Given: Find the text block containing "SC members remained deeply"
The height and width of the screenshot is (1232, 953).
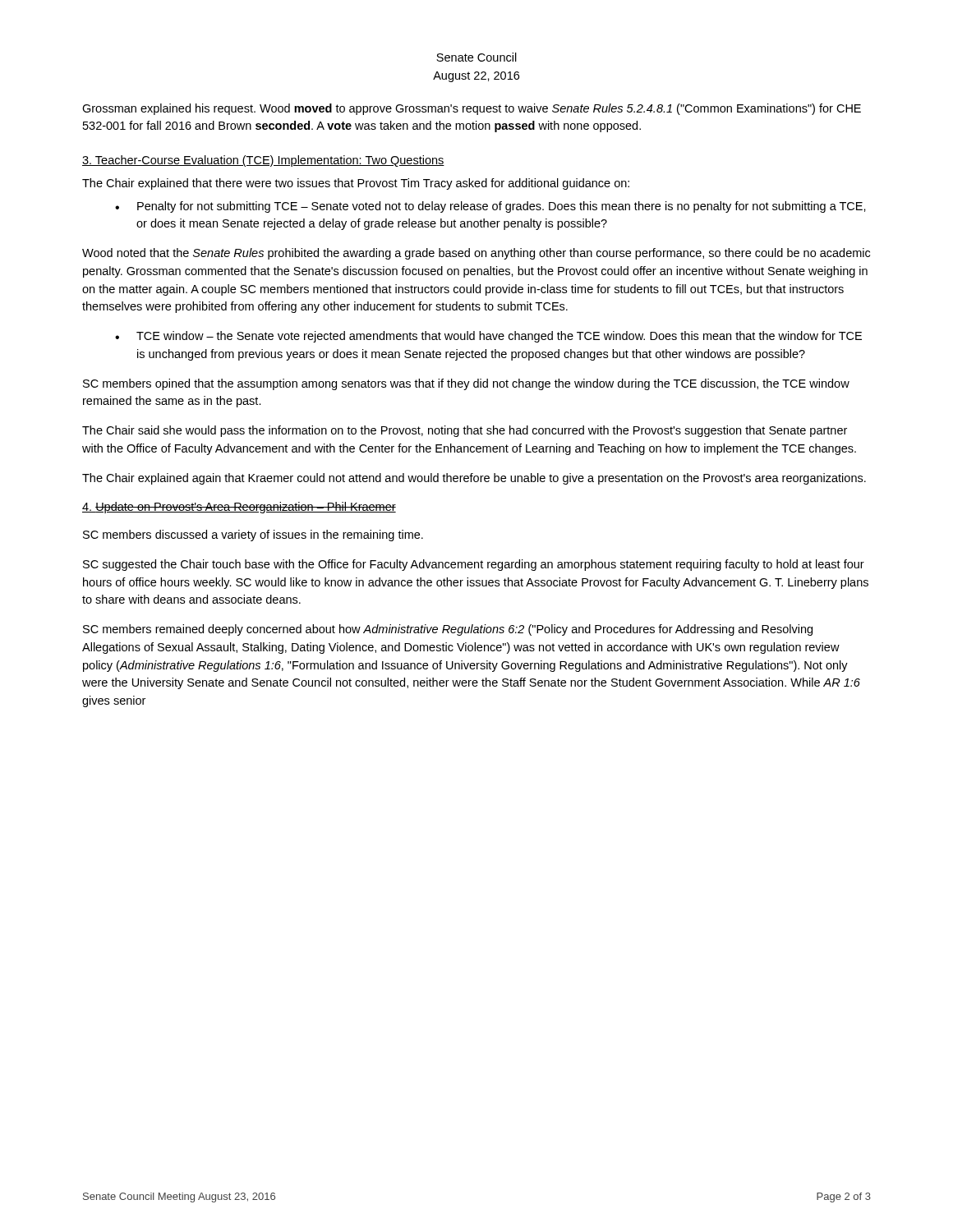Looking at the screenshot, I should 471,665.
